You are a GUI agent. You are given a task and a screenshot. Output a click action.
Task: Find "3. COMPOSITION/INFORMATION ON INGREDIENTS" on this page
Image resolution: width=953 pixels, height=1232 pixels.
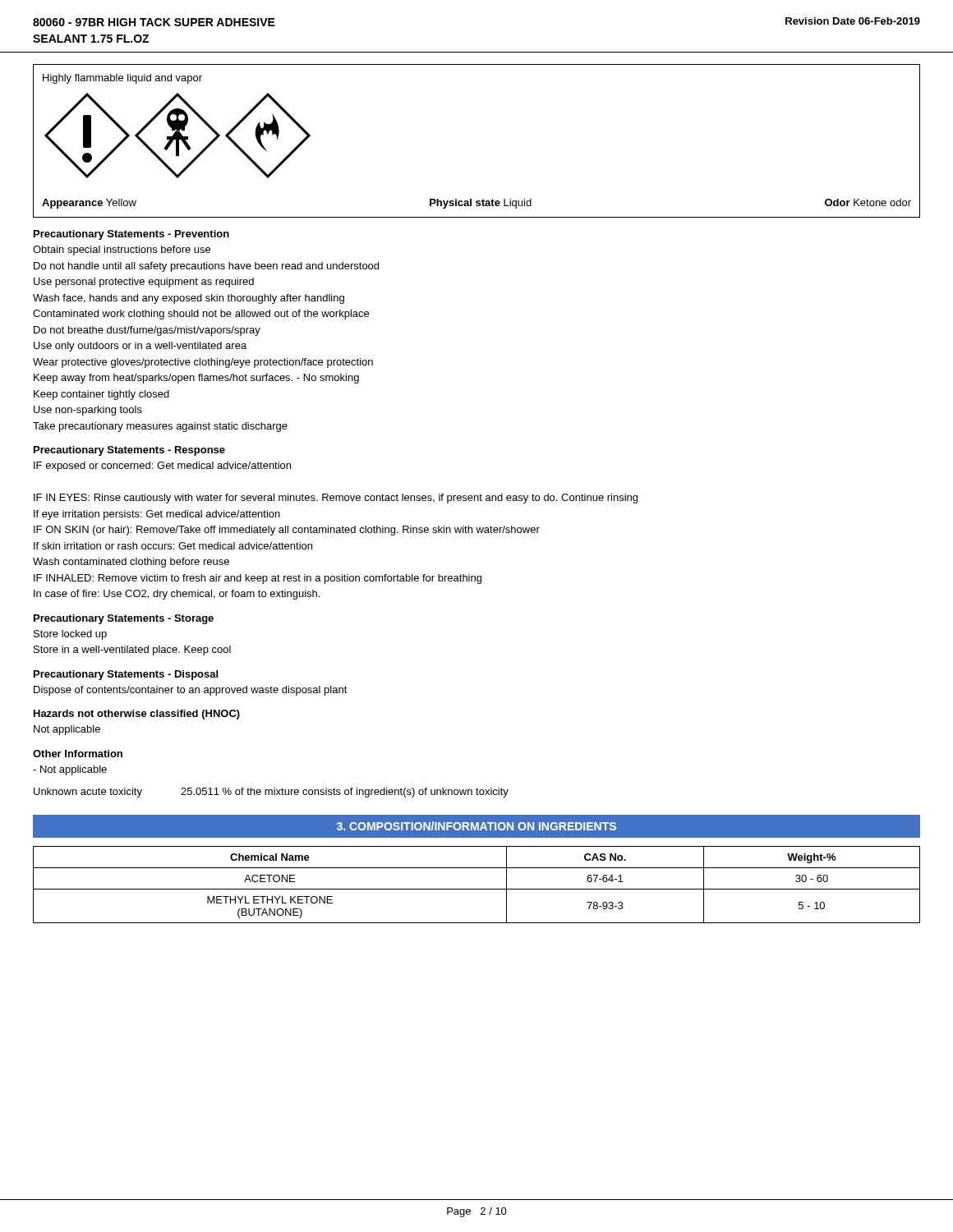point(476,826)
